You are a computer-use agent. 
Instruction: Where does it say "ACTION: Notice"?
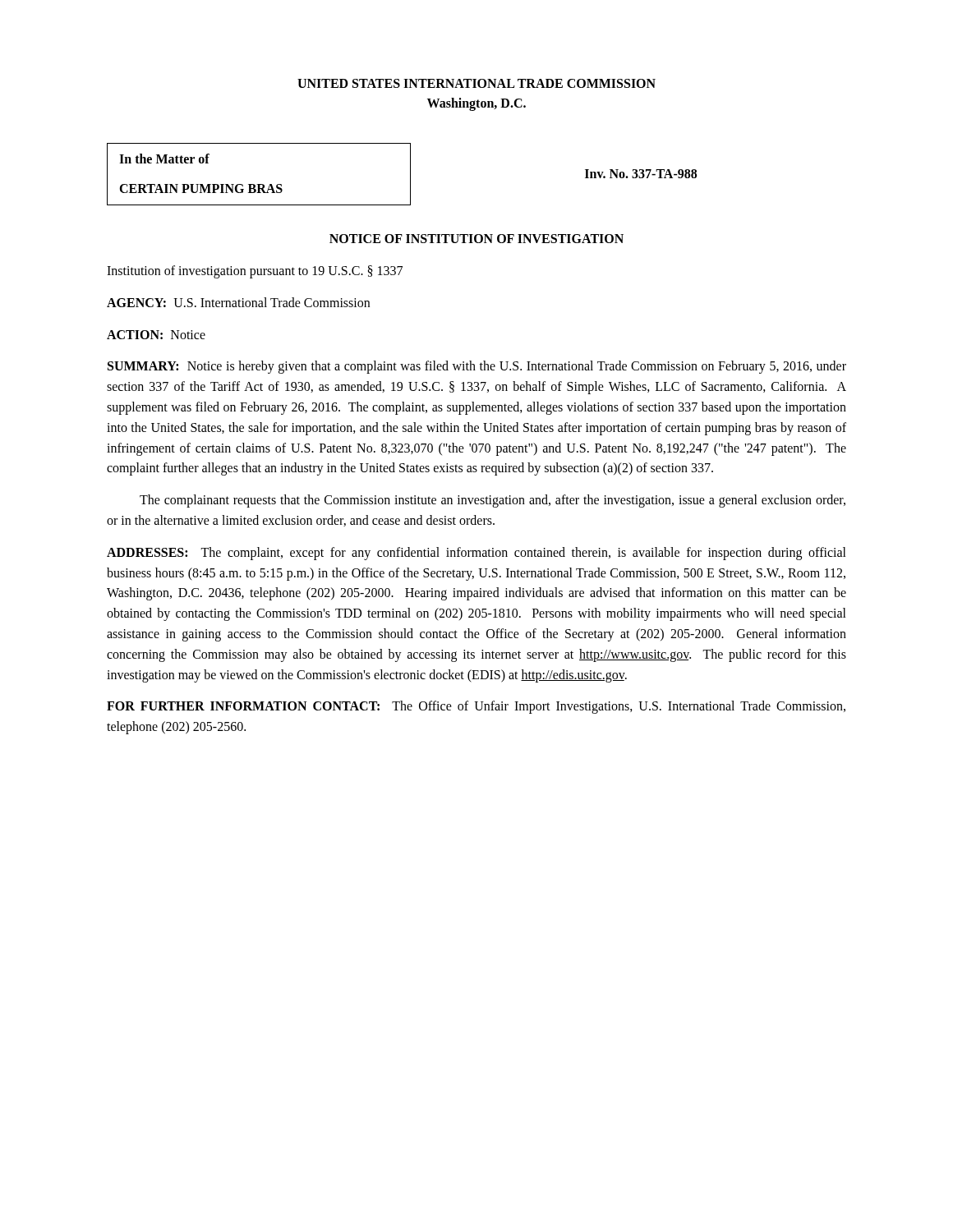coord(156,334)
